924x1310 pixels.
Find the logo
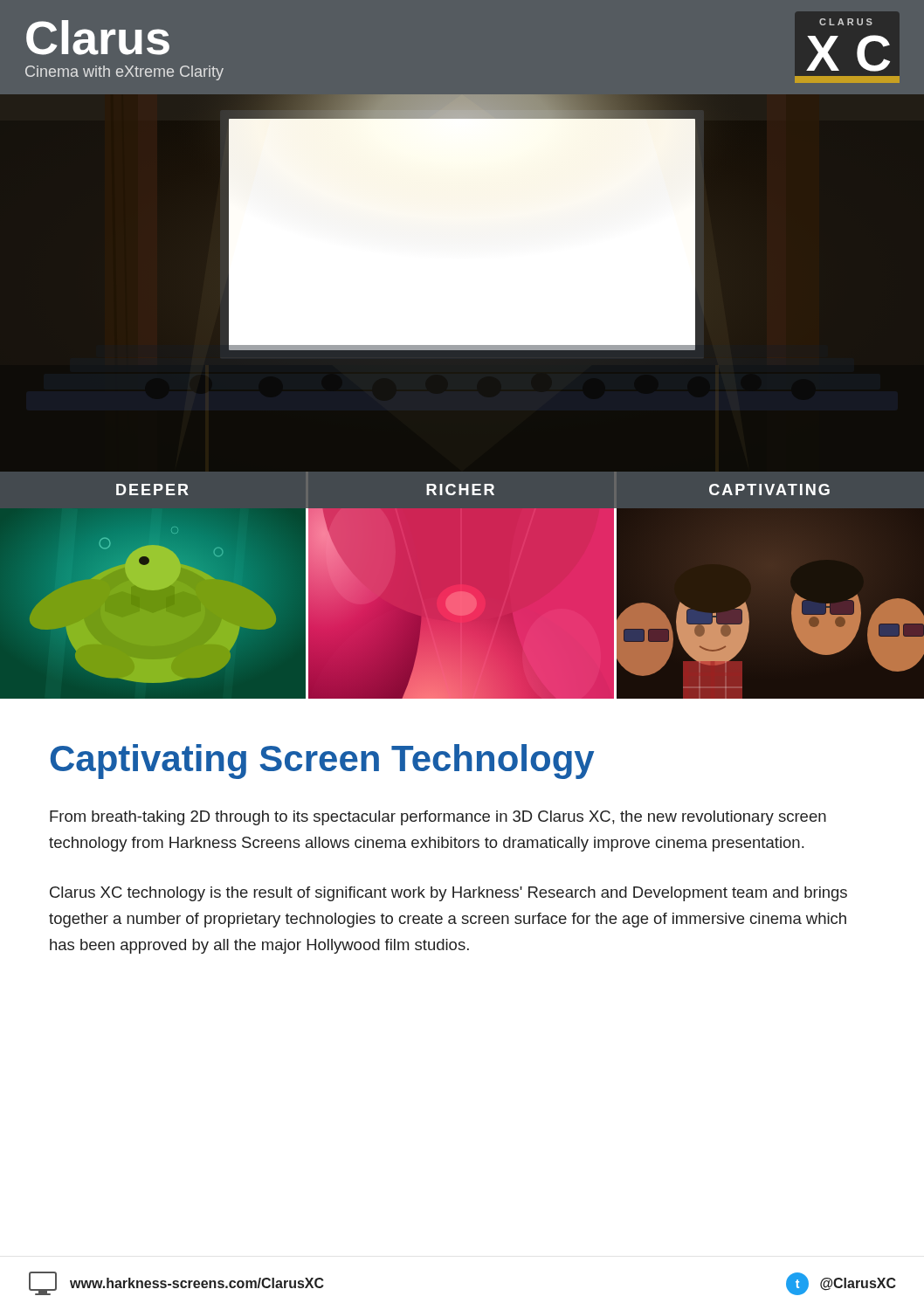tap(847, 47)
